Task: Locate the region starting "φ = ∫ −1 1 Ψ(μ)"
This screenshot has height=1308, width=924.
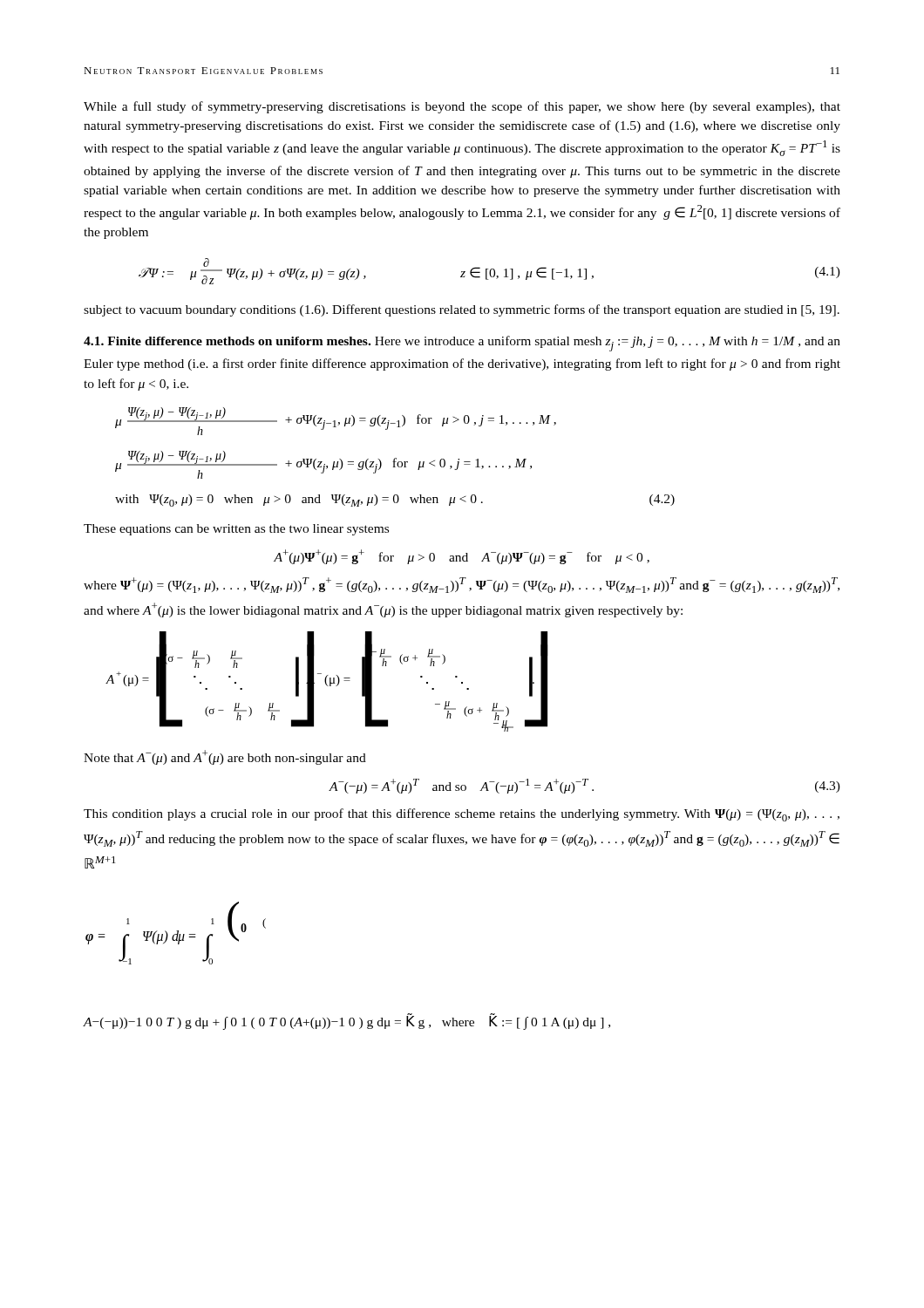Action: (x=176, y=933)
